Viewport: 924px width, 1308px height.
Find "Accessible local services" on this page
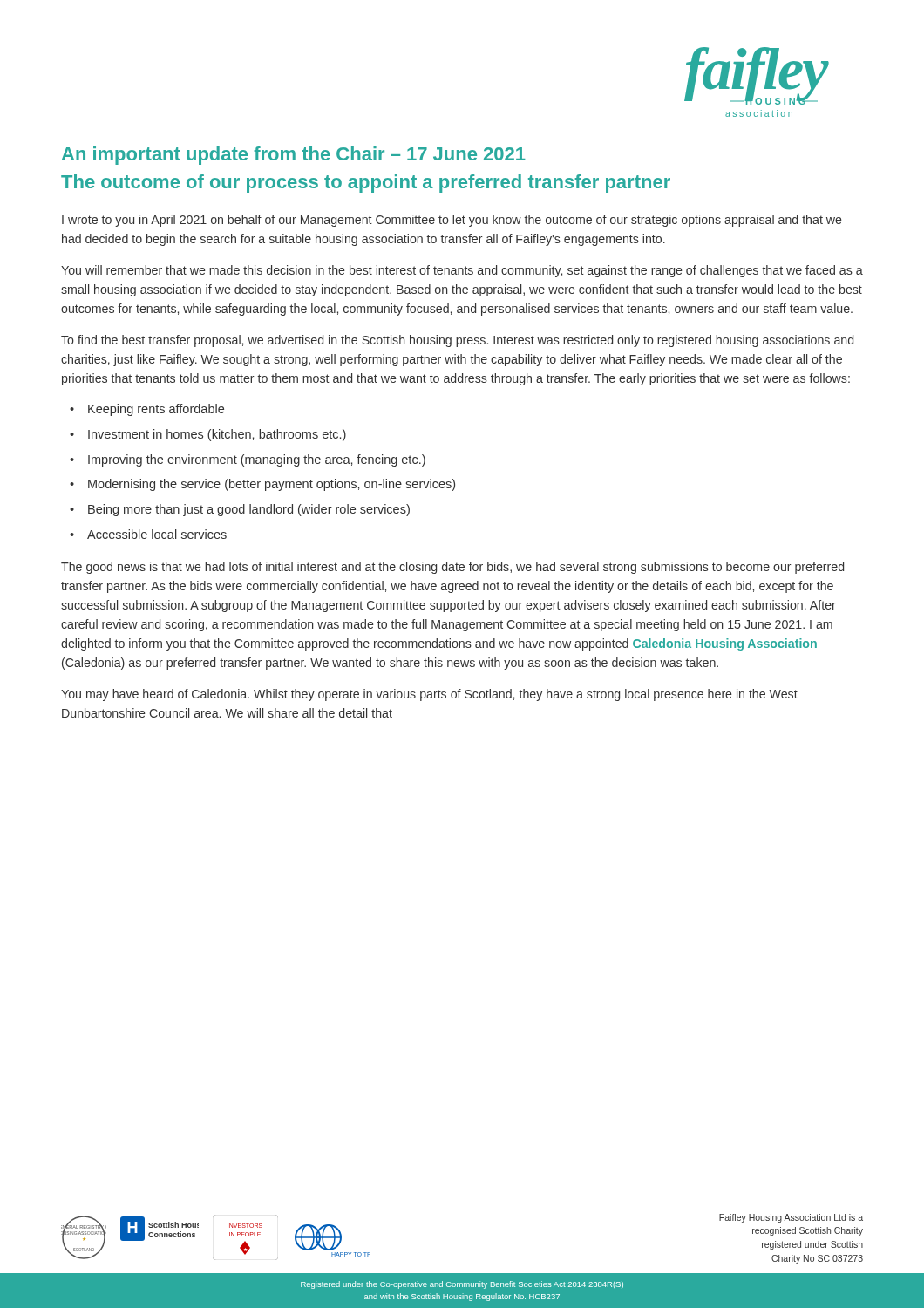[x=157, y=535]
